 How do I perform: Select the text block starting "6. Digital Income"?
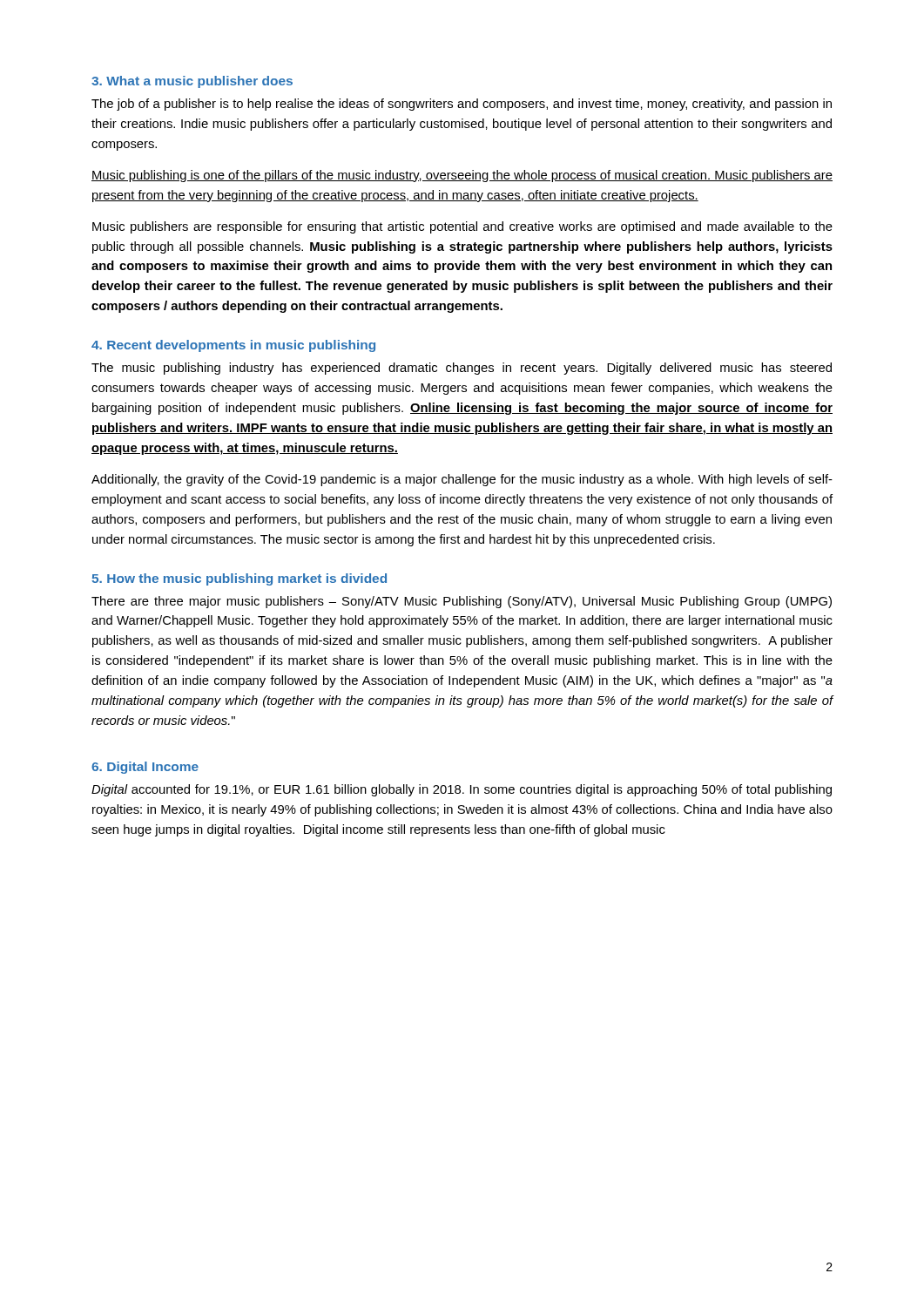(145, 766)
